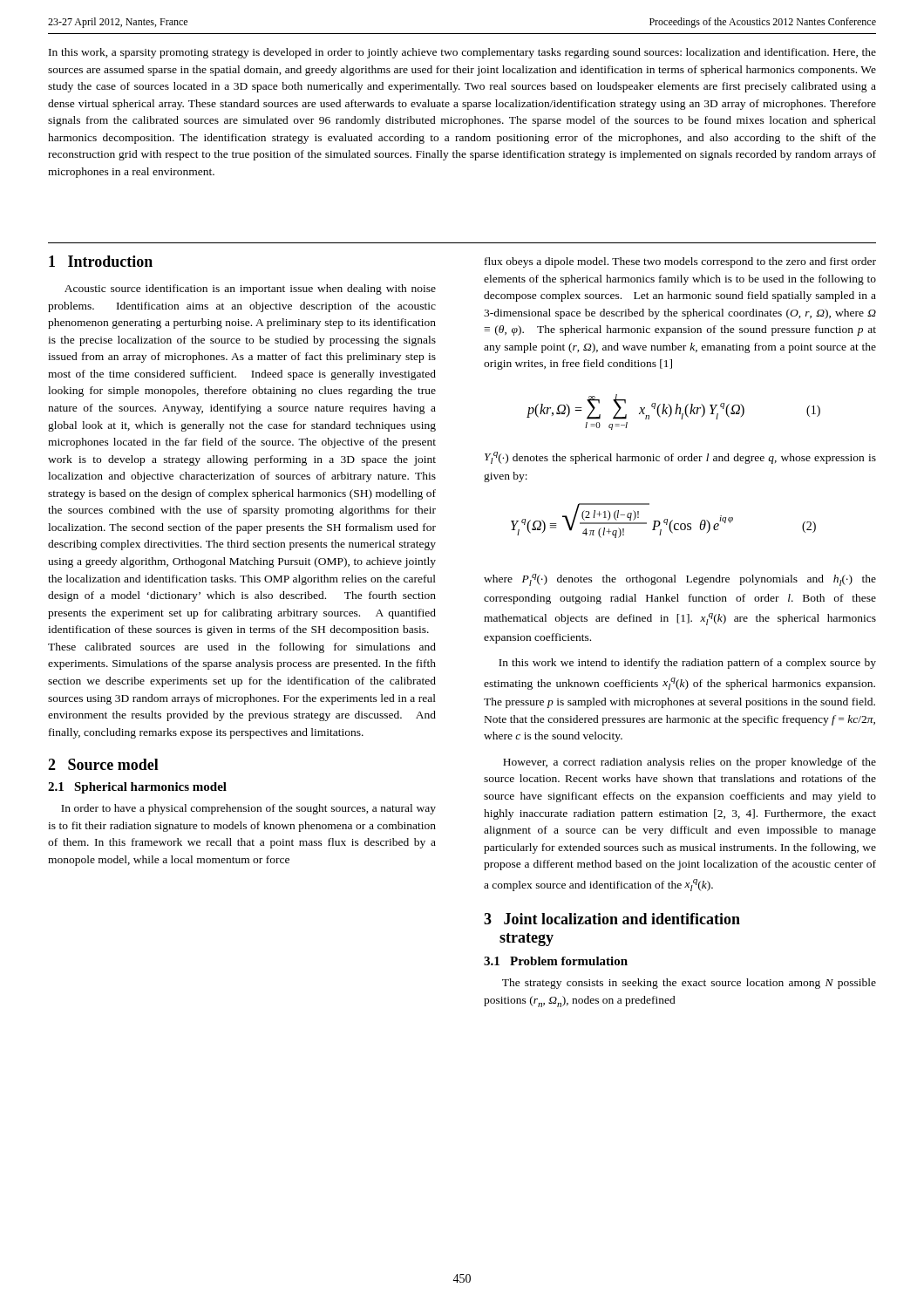
Task: Navigate to the region starting "1 Introduction"
Action: 100,262
